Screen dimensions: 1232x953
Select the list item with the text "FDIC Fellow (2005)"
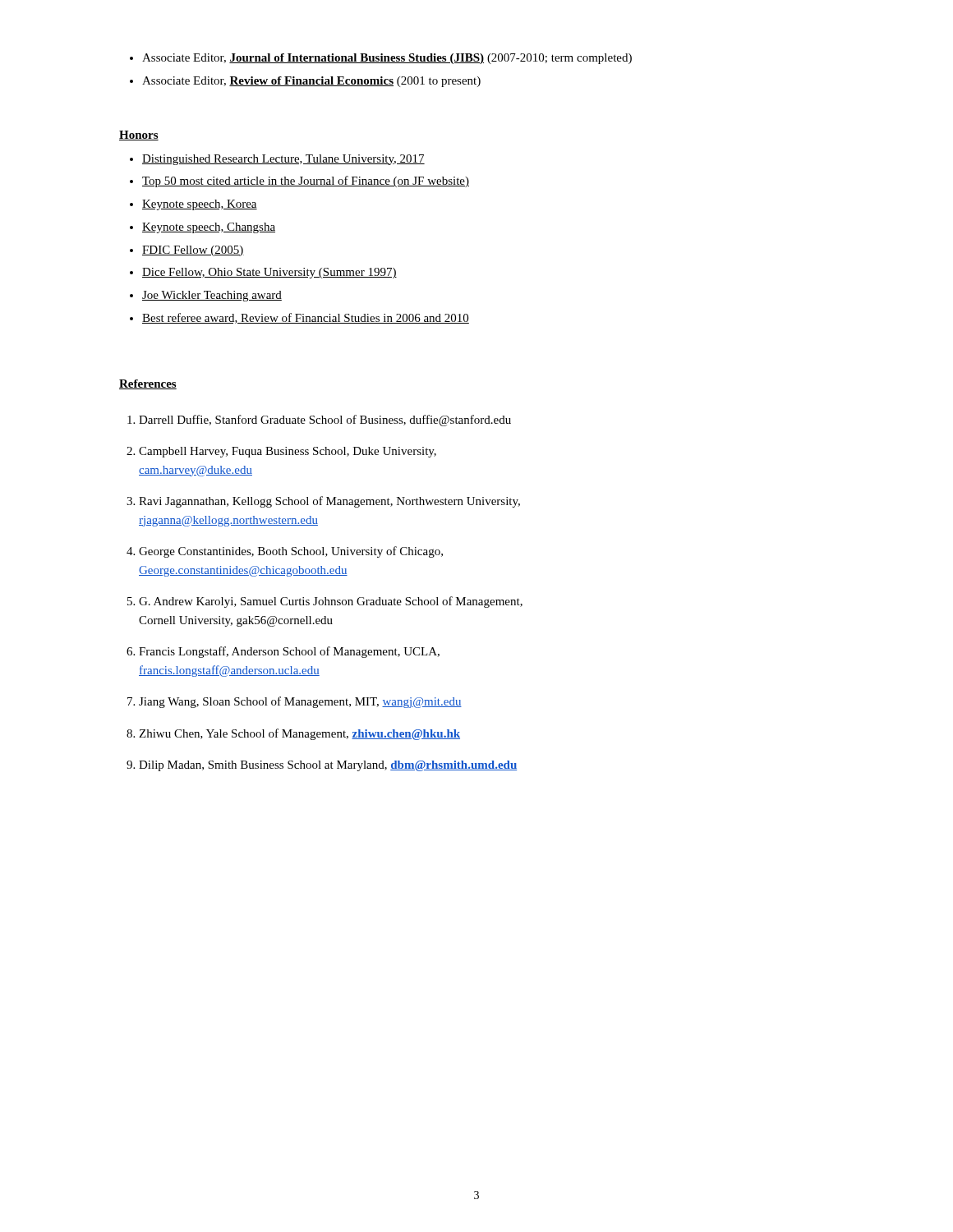tap(193, 251)
